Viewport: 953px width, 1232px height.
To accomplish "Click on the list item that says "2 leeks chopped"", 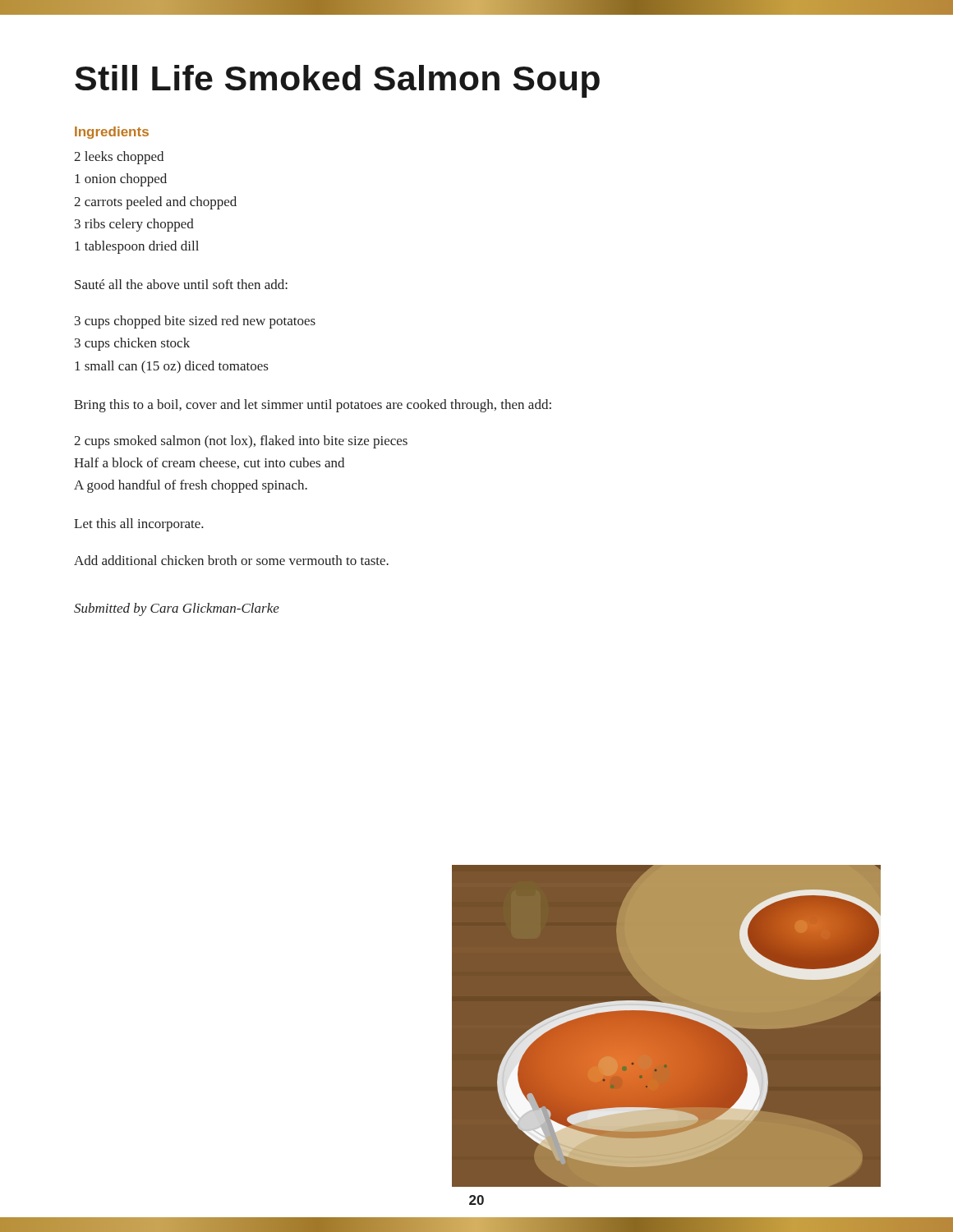I will [119, 157].
